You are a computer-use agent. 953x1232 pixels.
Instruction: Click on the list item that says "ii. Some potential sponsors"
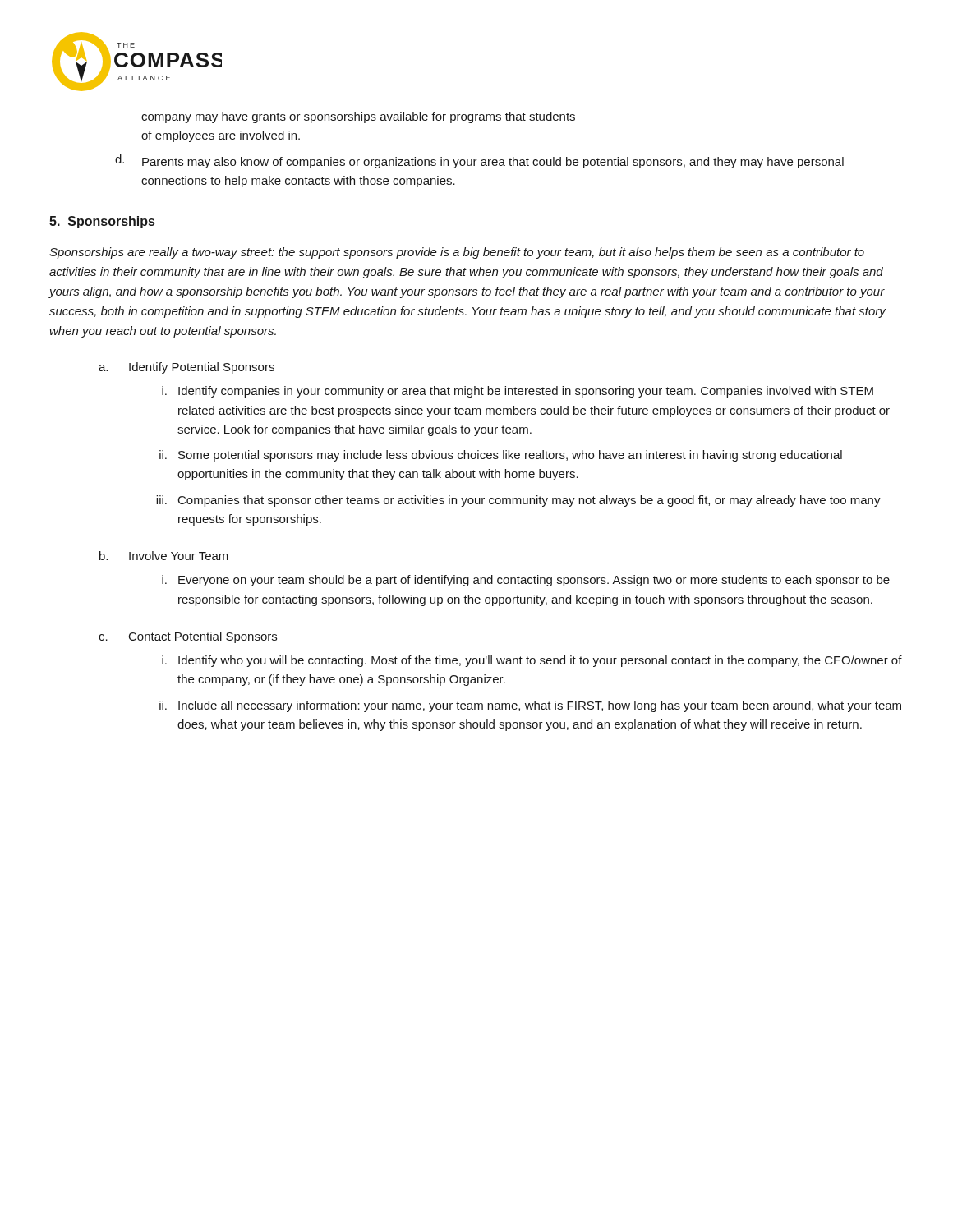tap(516, 464)
